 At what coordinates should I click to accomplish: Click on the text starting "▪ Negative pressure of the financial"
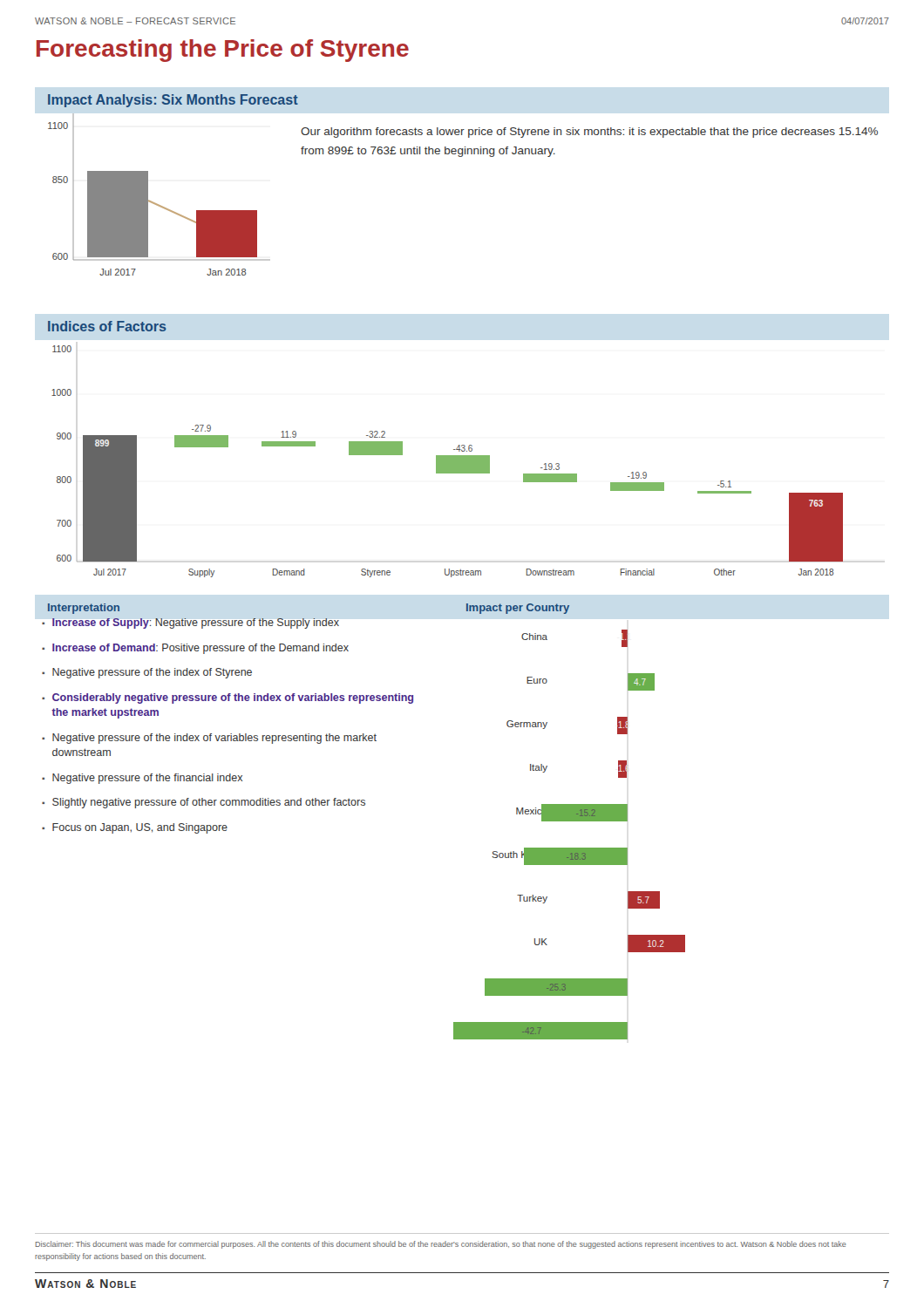point(142,778)
